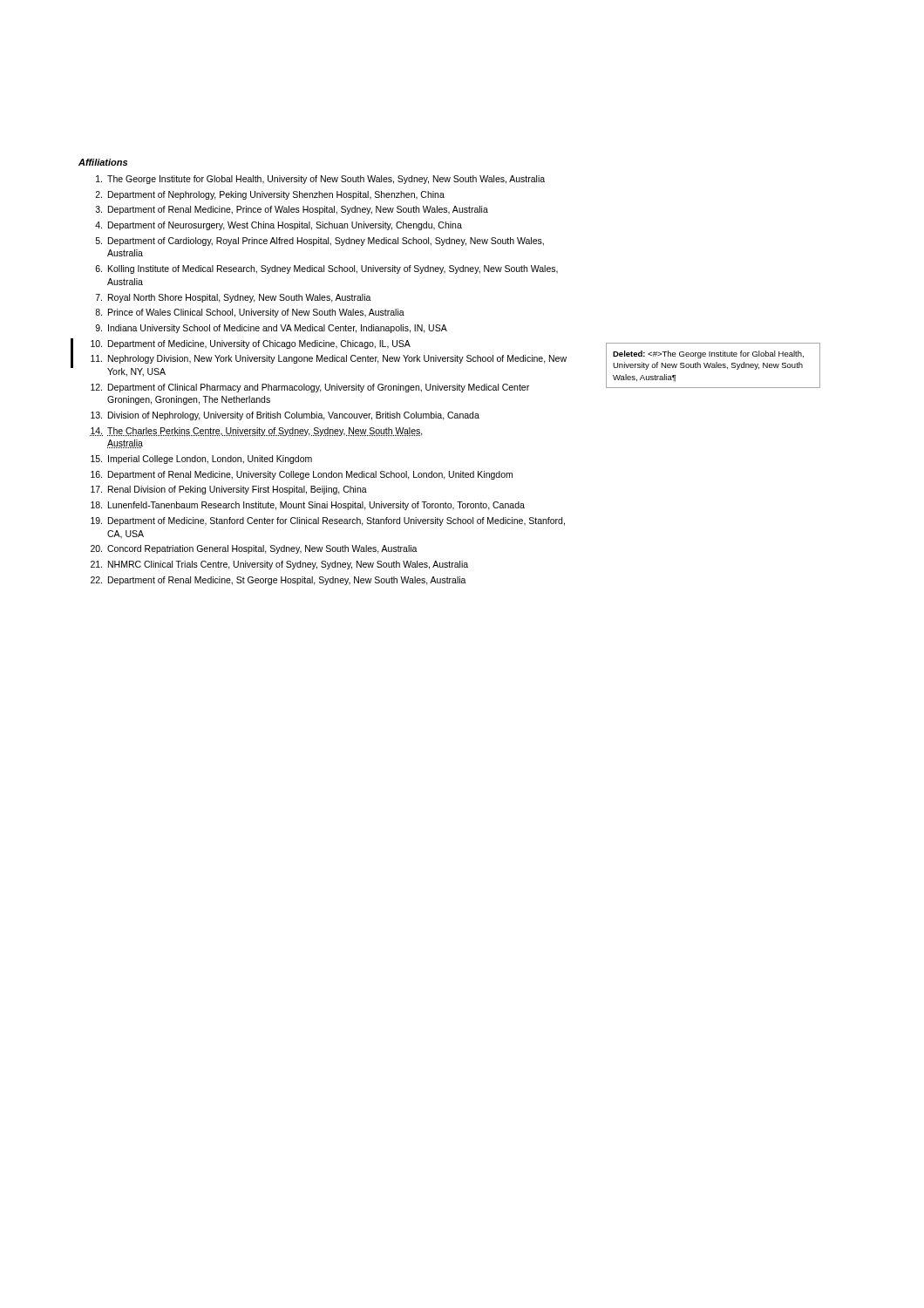Locate the list item that reads "21. NHMRC Clinical"
The image size is (924, 1308).
tap(327, 564)
